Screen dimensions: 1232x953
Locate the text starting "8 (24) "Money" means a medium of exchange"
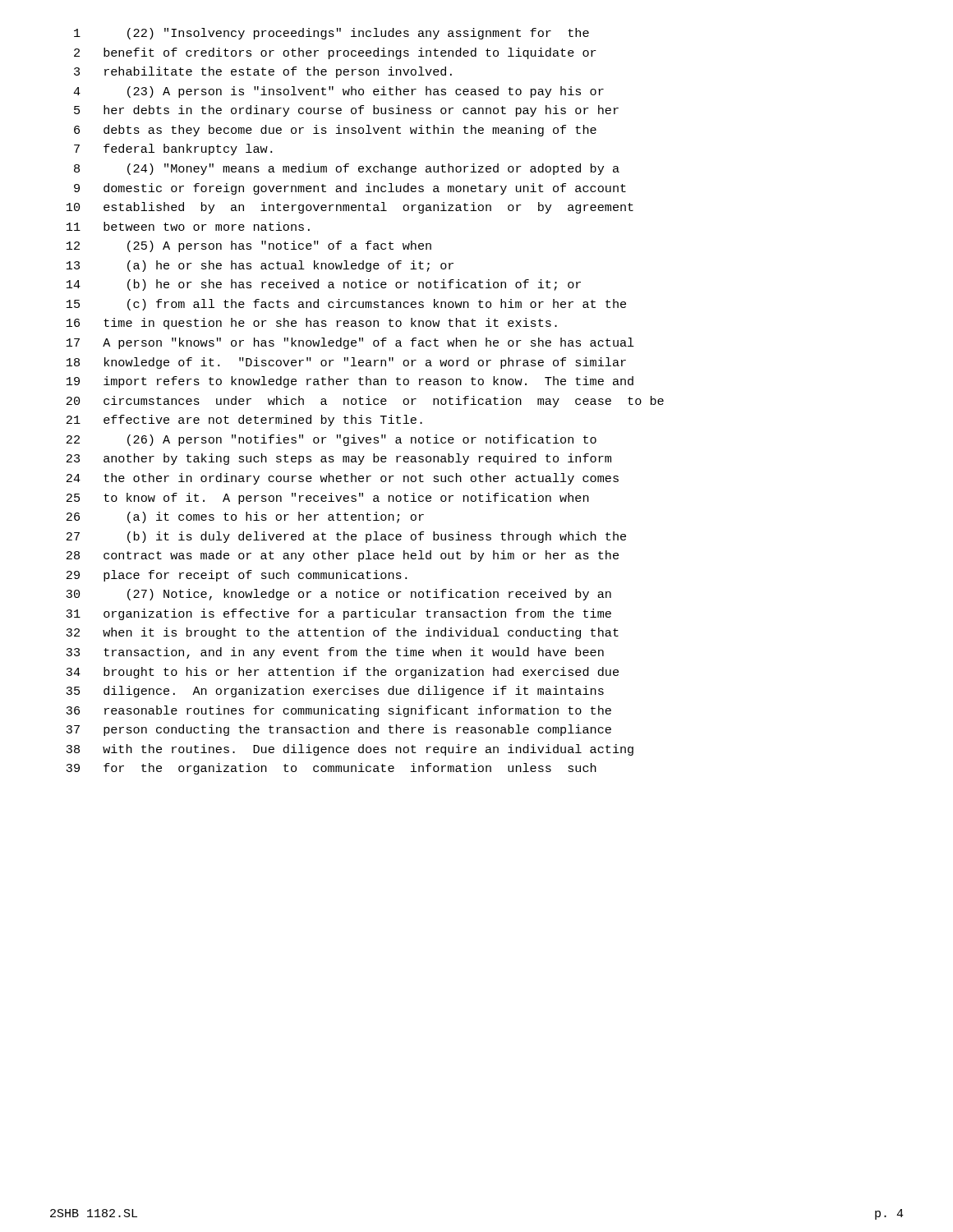point(476,199)
